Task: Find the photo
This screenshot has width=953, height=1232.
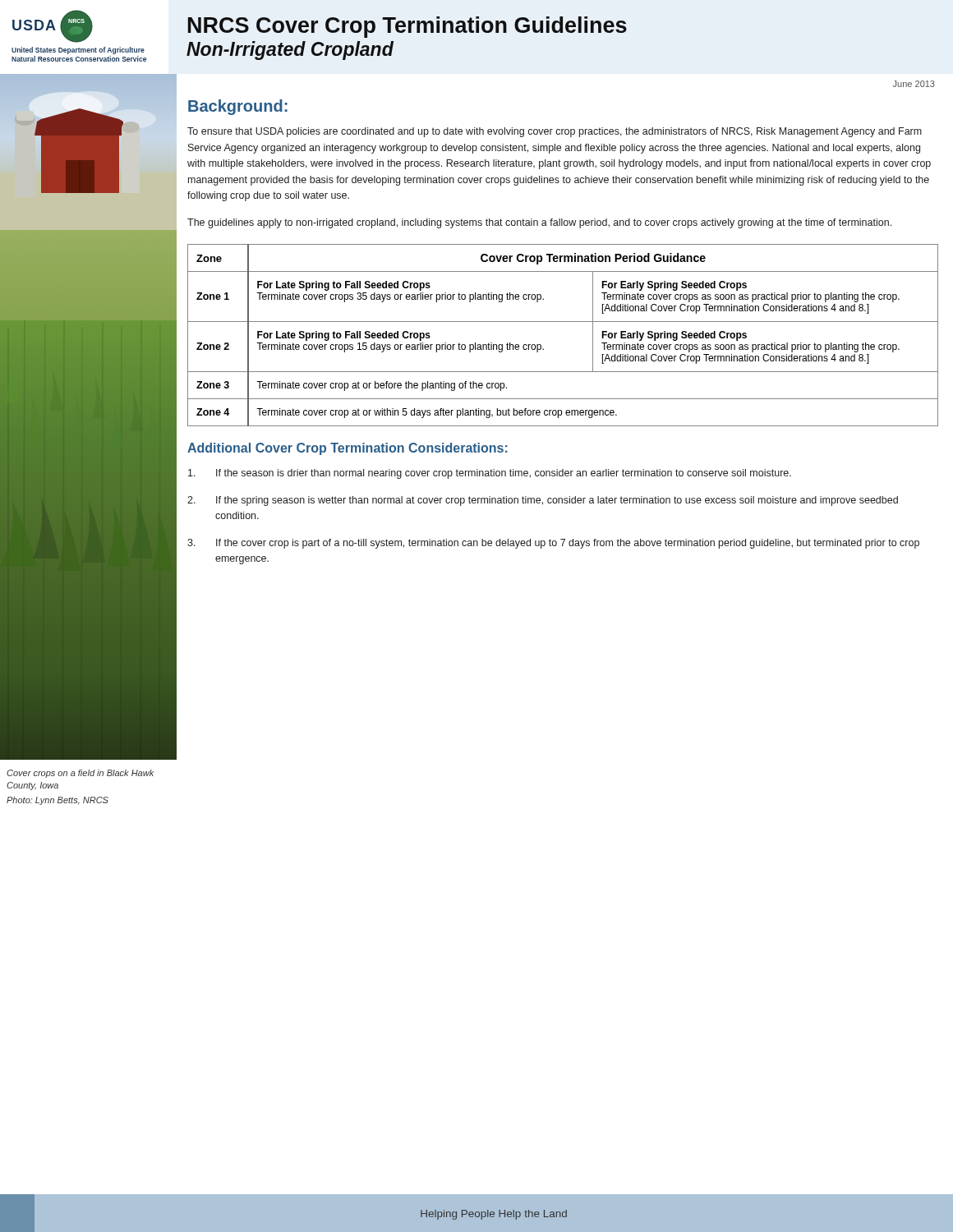Action: [x=88, y=417]
